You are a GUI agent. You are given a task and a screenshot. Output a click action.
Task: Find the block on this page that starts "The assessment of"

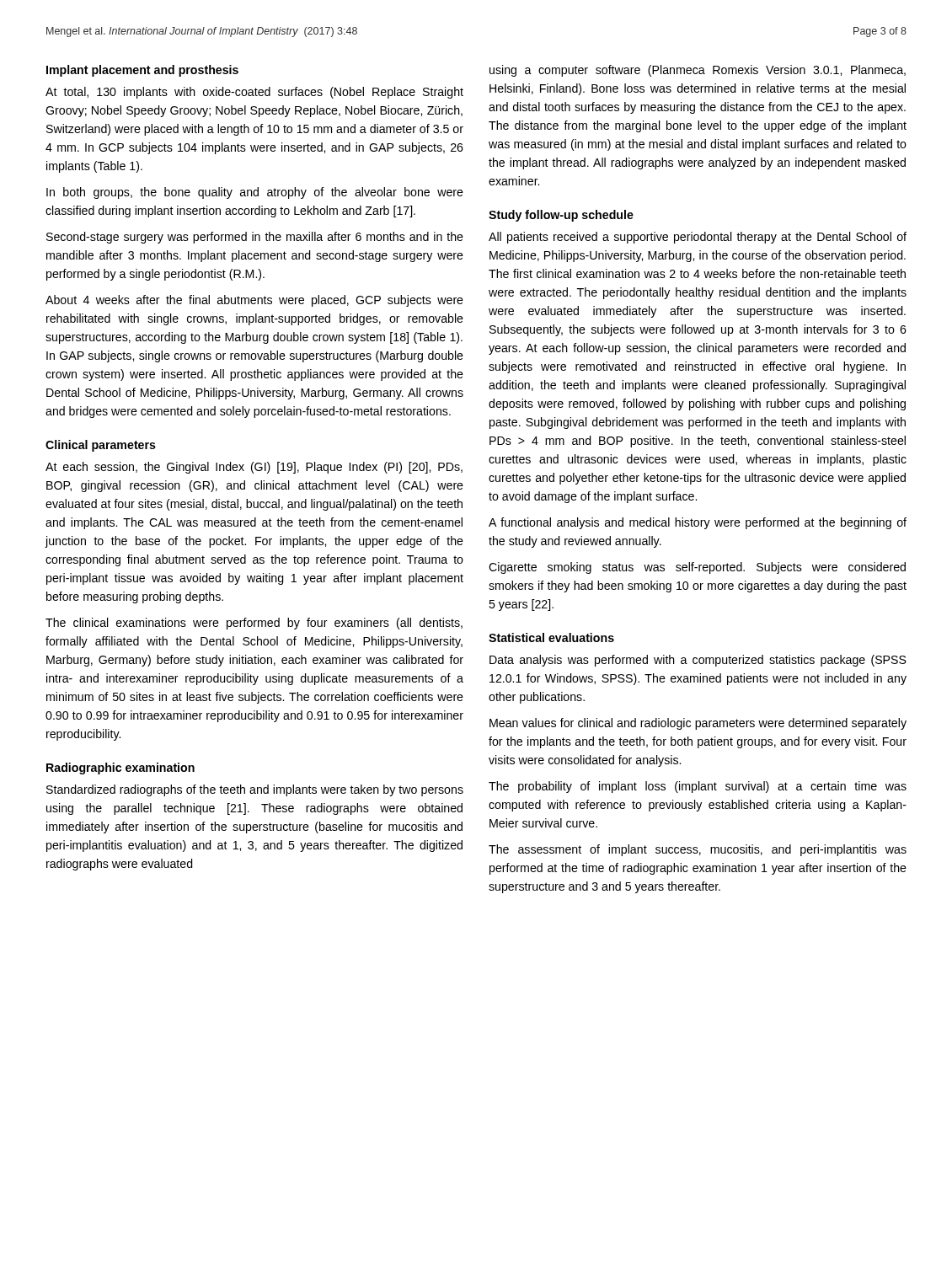tap(698, 868)
